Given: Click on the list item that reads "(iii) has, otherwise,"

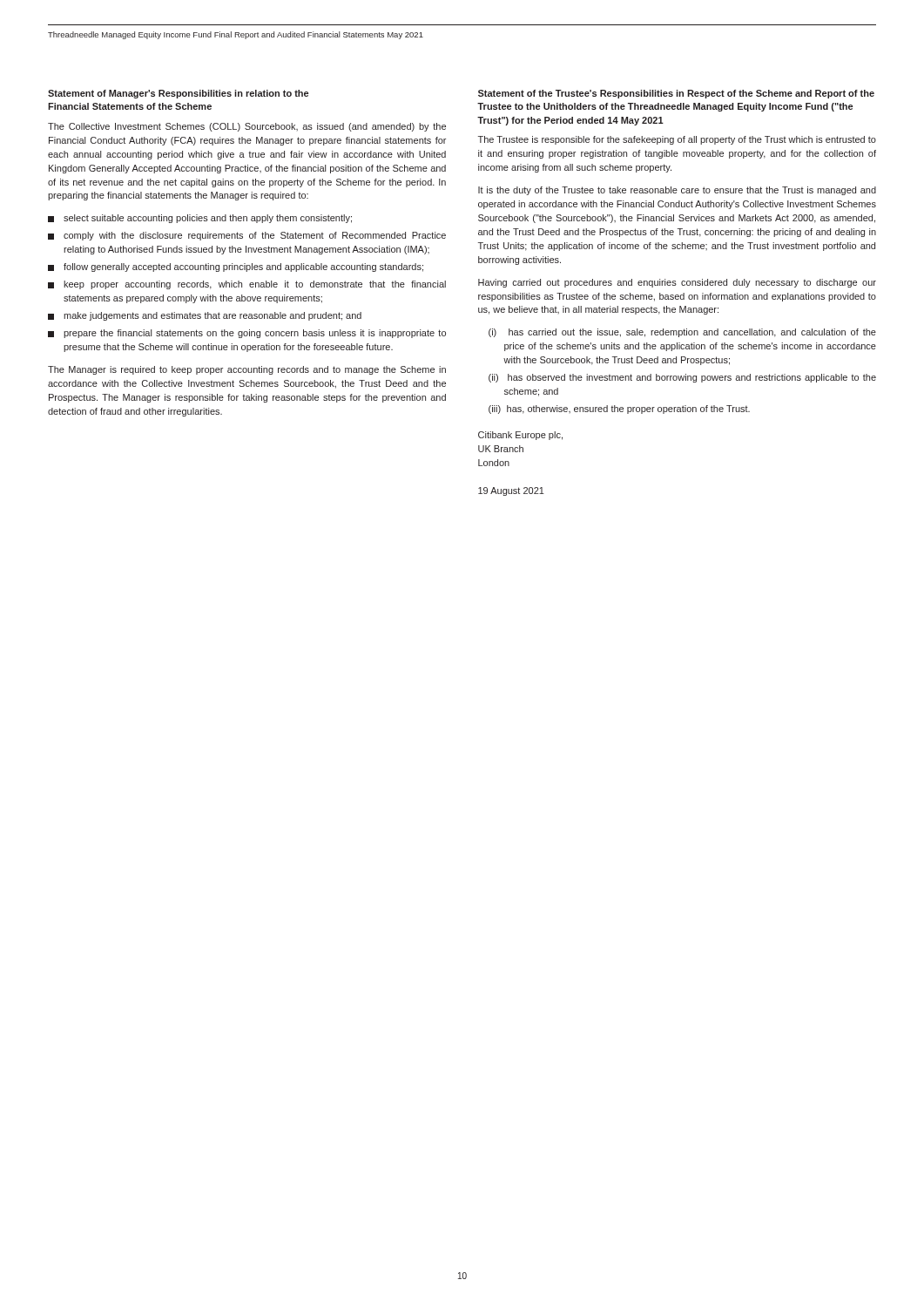Looking at the screenshot, I should click(619, 410).
